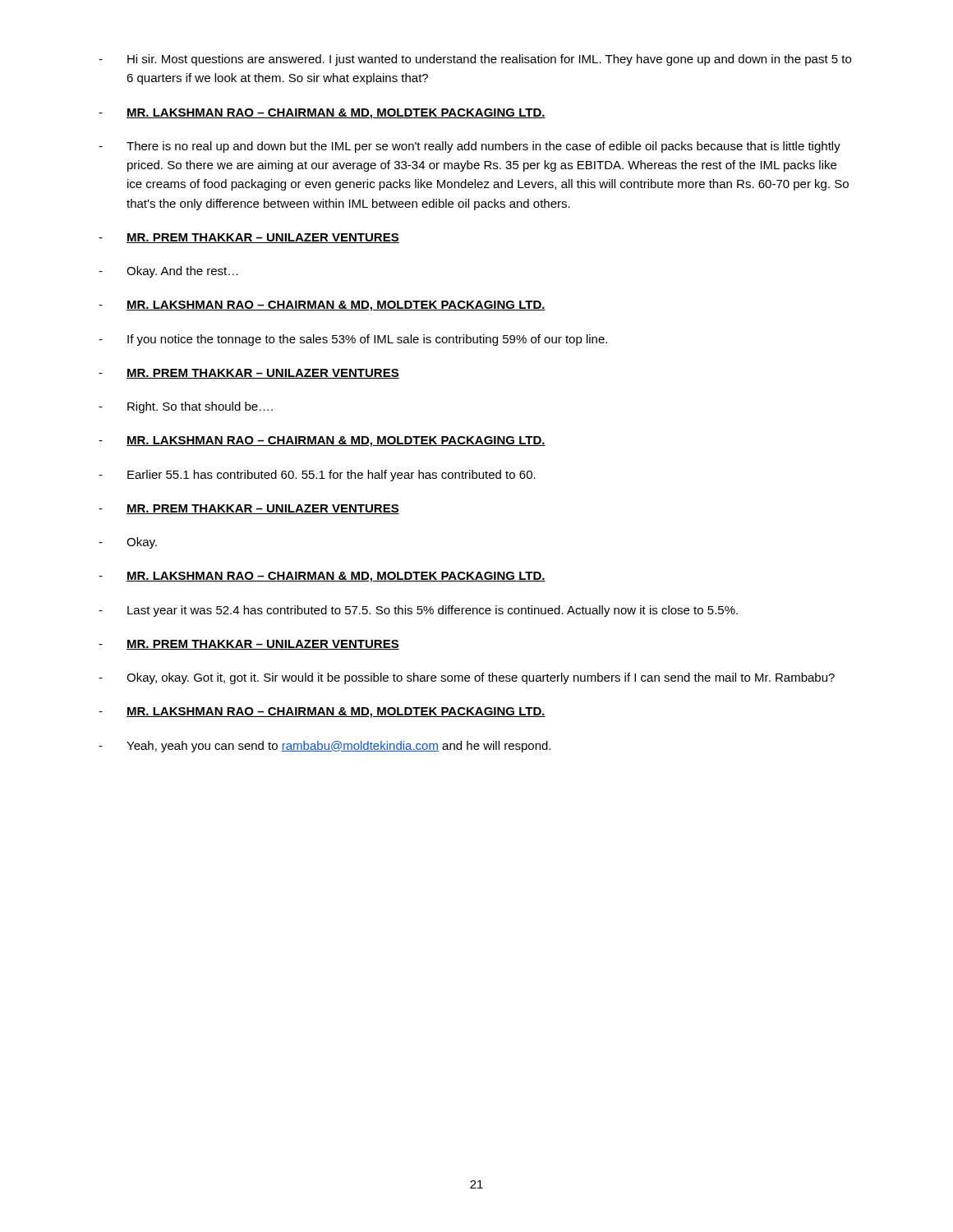Select the region starting "- Earlier 55.1 has contributed 60."
953x1232 pixels.
point(476,474)
